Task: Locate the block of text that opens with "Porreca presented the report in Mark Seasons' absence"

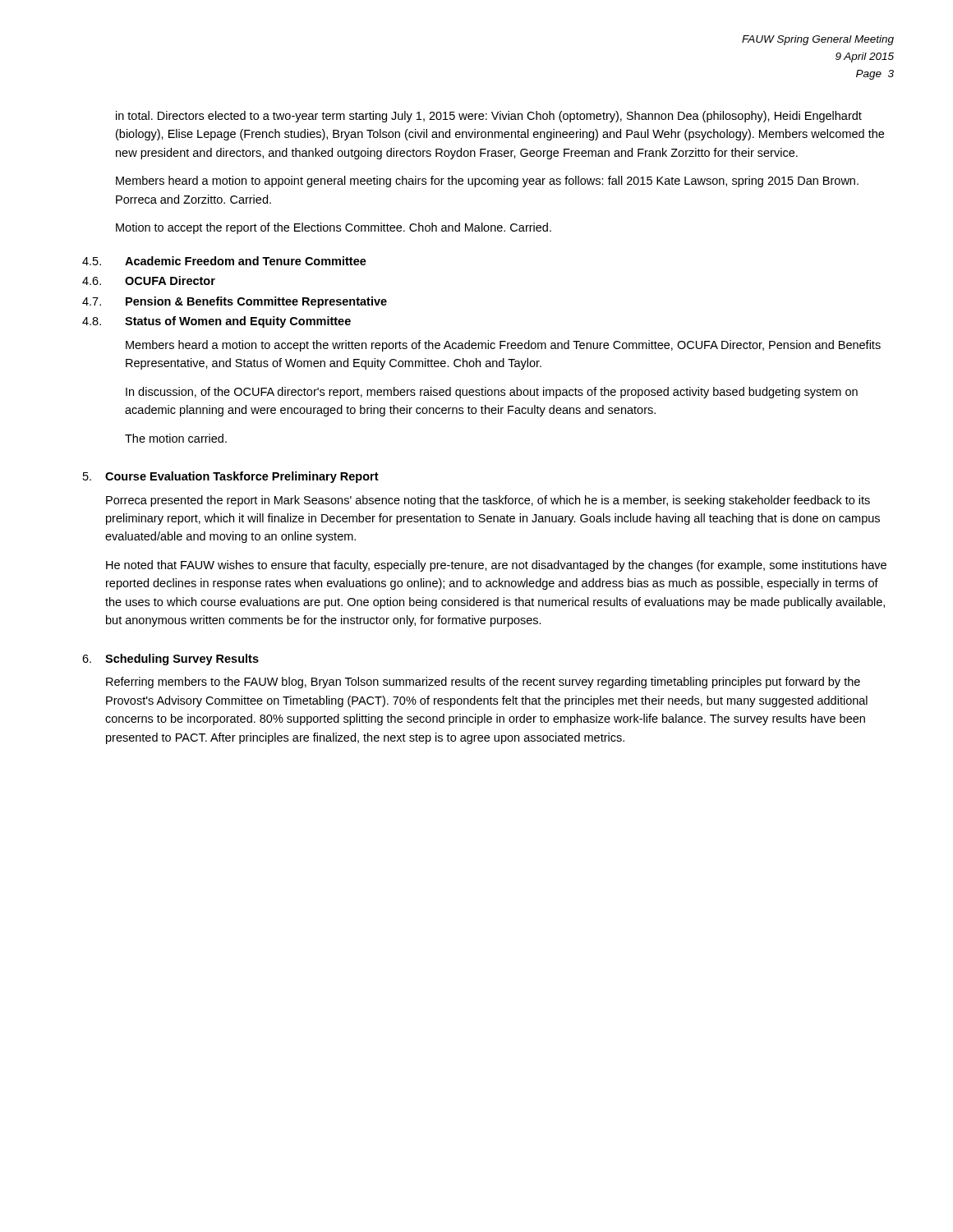Action: pos(499,518)
